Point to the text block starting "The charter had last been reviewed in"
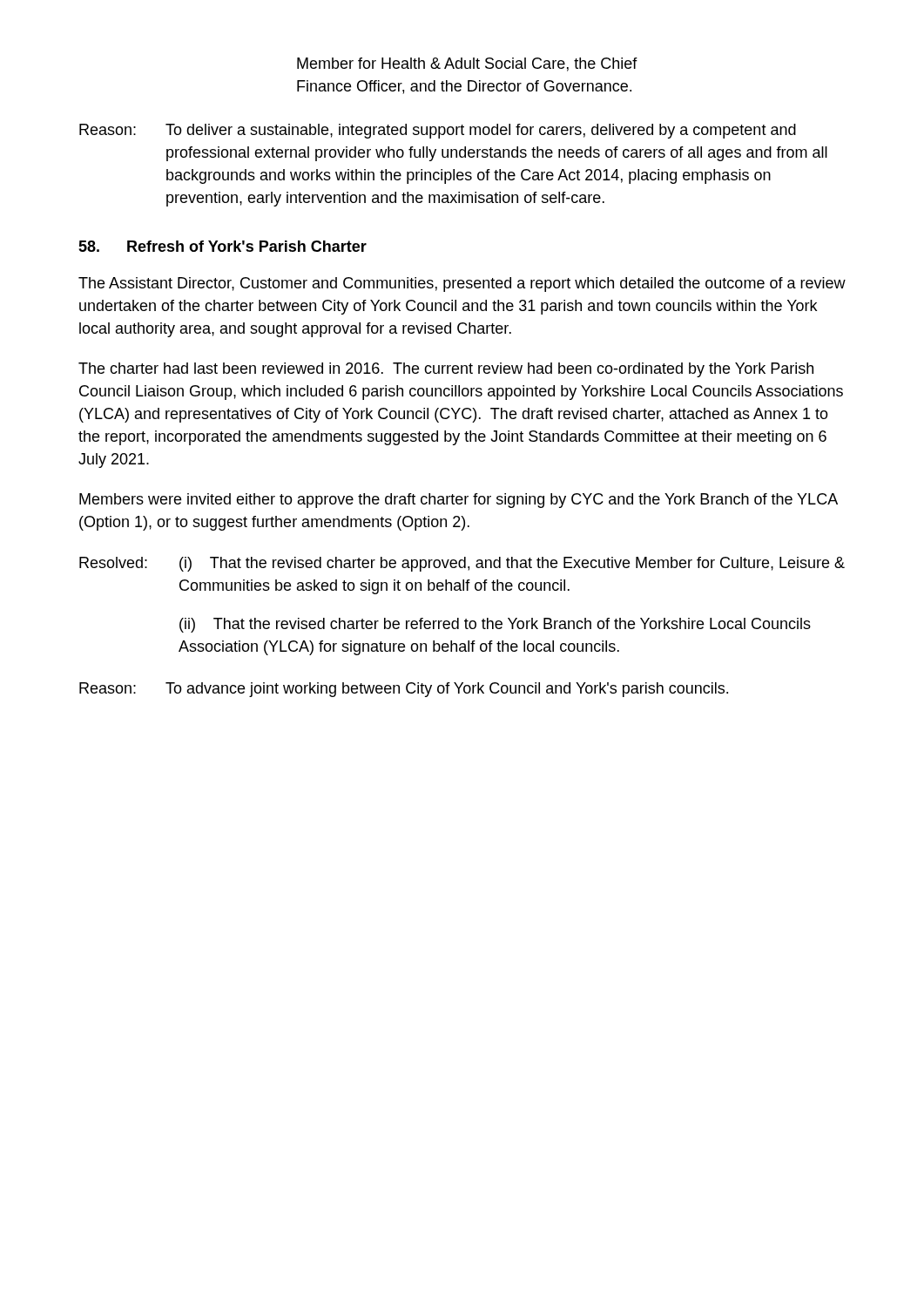This screenshot has height=1307, width=924. (x=461, y=414)
